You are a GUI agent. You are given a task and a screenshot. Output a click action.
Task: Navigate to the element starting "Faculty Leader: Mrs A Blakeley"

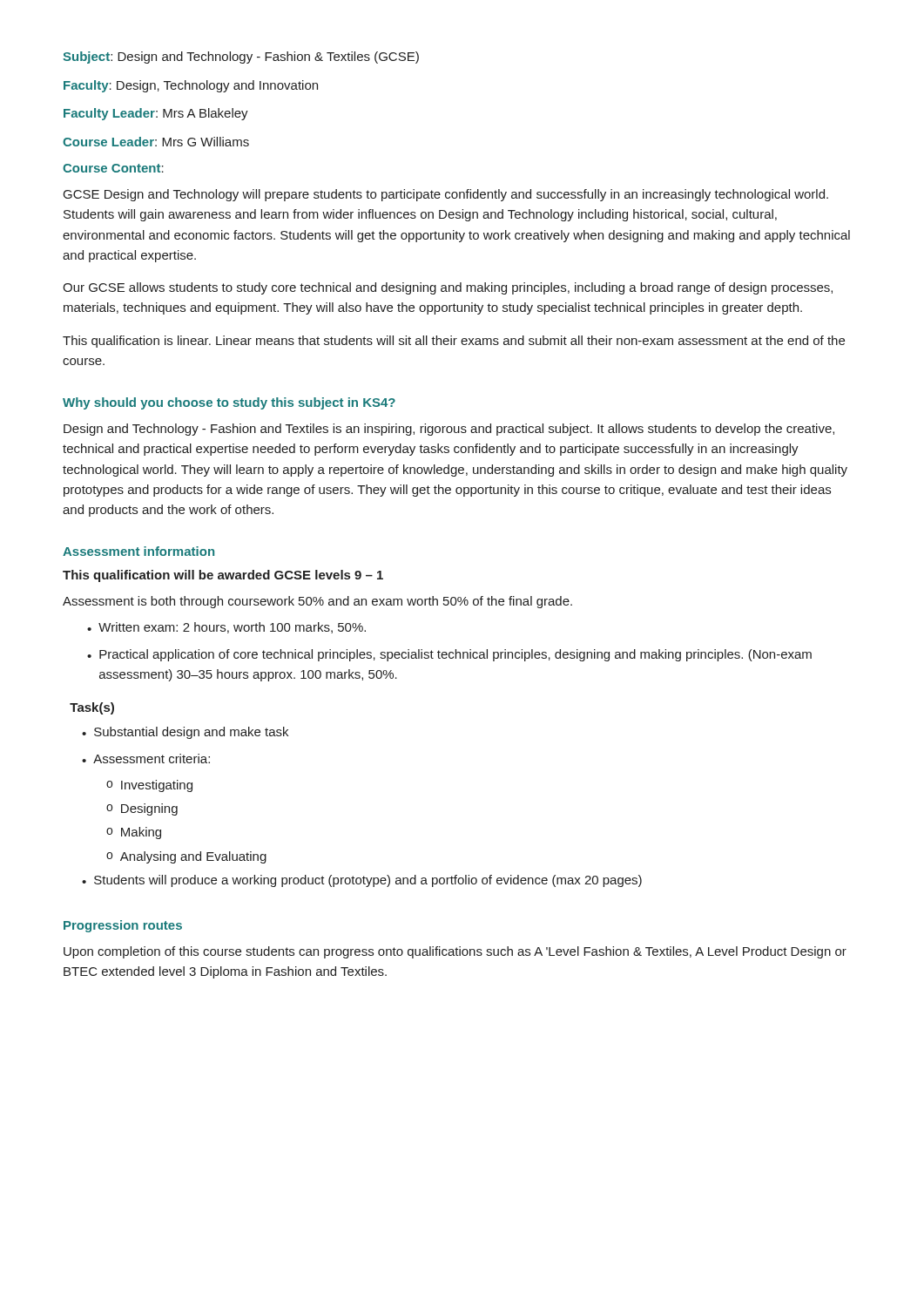click(155, 113)
